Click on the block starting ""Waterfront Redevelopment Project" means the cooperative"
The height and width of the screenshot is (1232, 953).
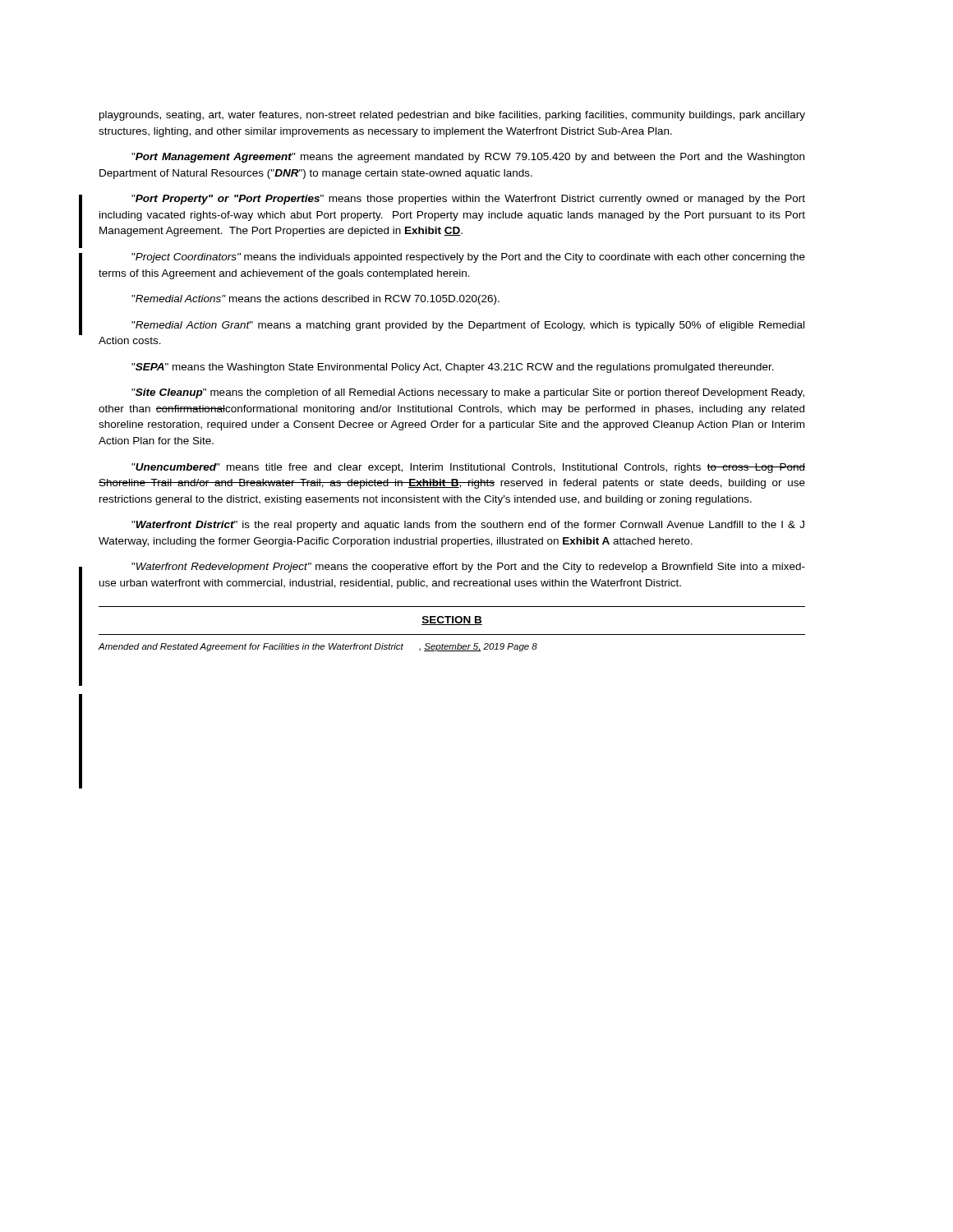click(x=452, y=575)
